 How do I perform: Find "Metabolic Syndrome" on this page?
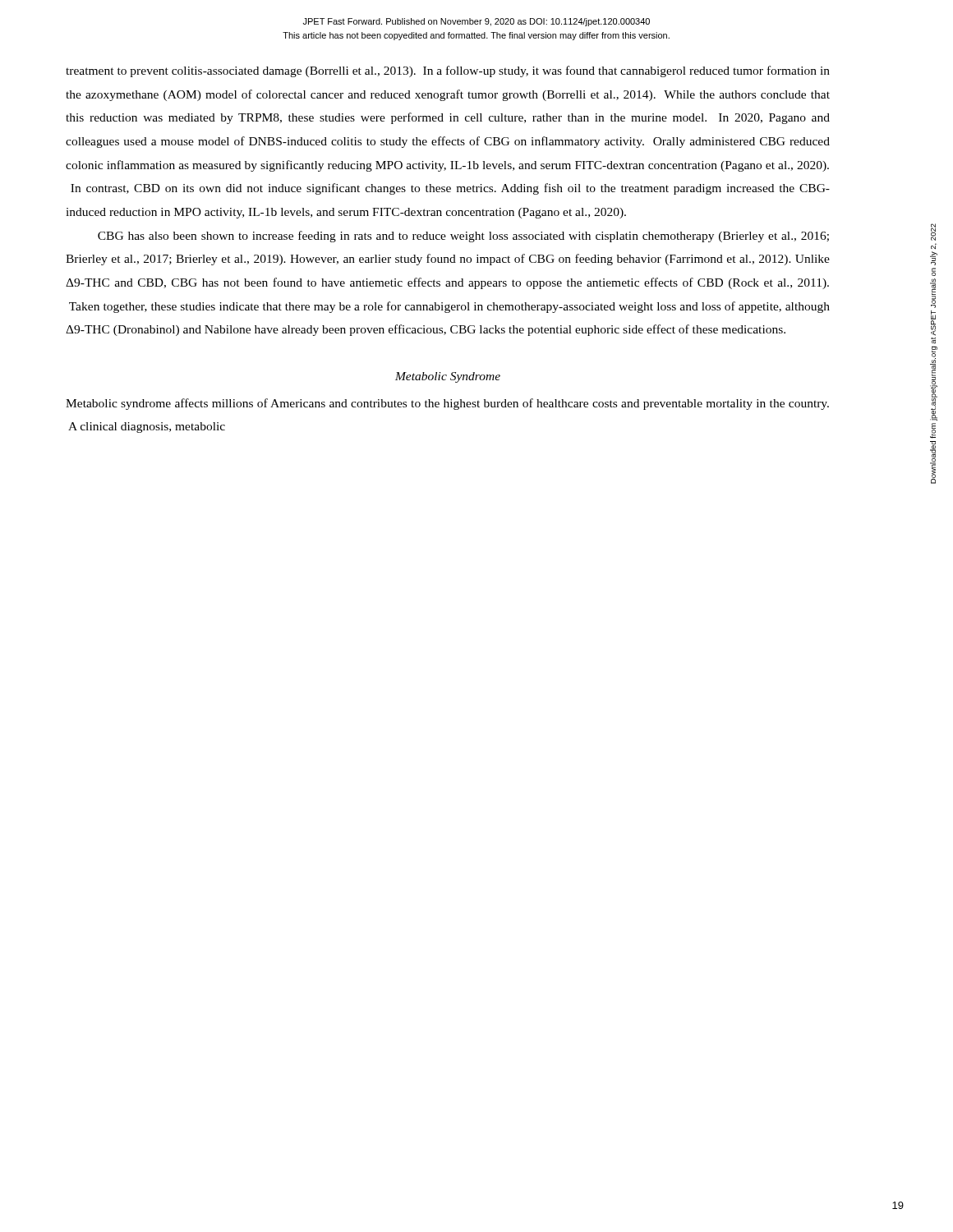pyautogui.click(x=448, y=376)
